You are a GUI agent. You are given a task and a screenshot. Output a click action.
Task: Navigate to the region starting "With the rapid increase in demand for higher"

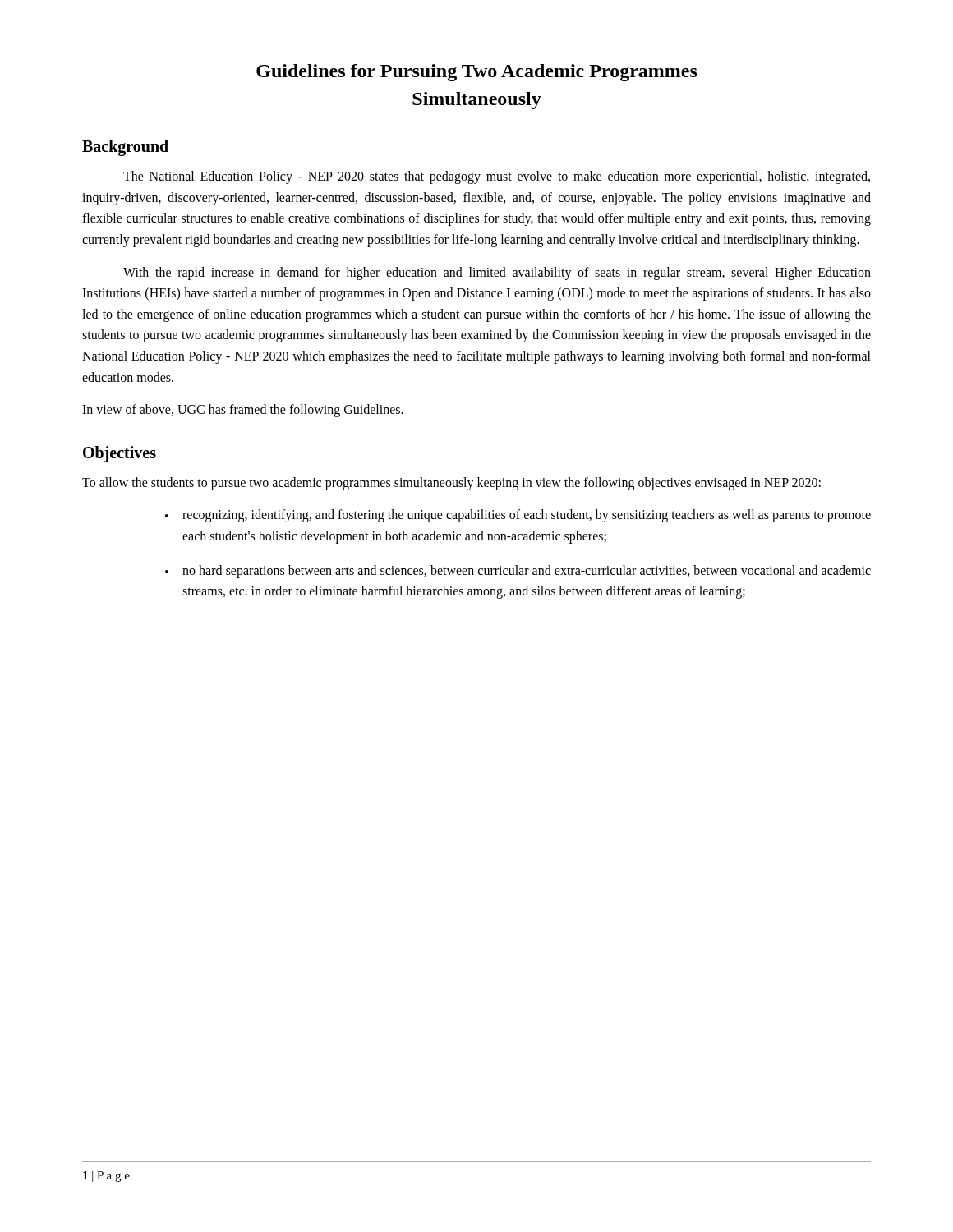click(476, 324)
